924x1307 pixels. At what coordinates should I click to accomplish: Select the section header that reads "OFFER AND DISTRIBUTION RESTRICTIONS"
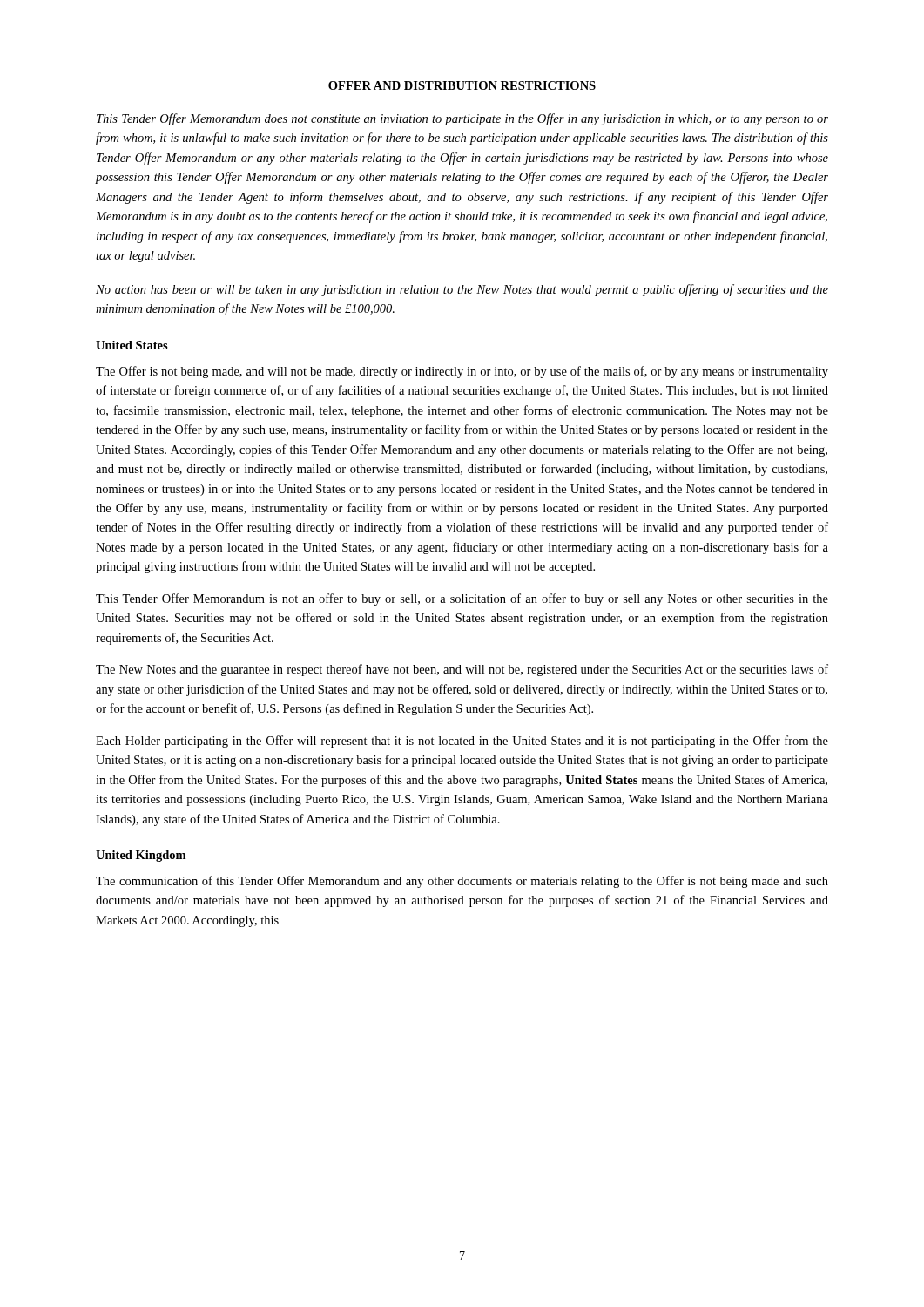click(462, 85)
